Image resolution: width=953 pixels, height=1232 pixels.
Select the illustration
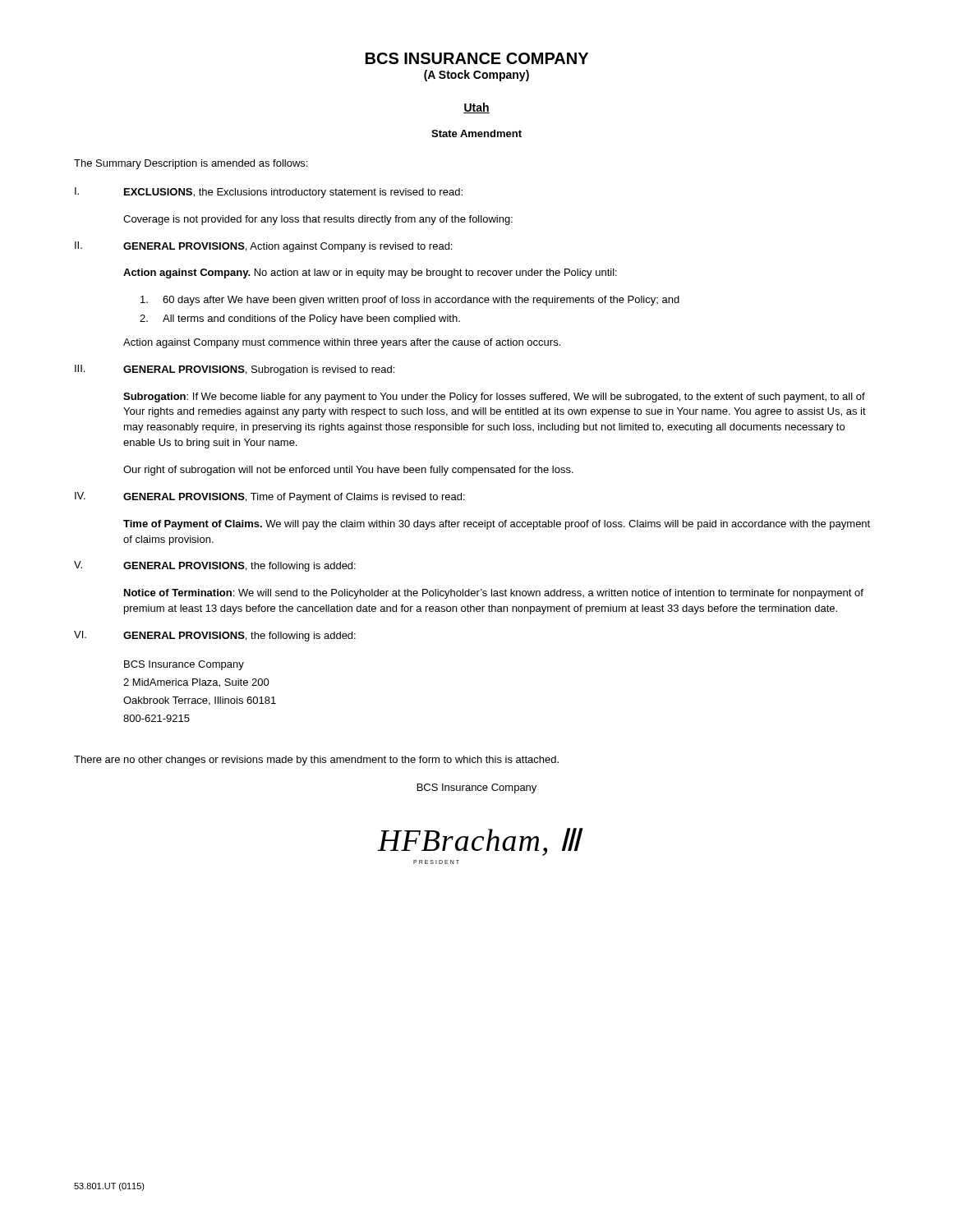click(x=476, y=842)
